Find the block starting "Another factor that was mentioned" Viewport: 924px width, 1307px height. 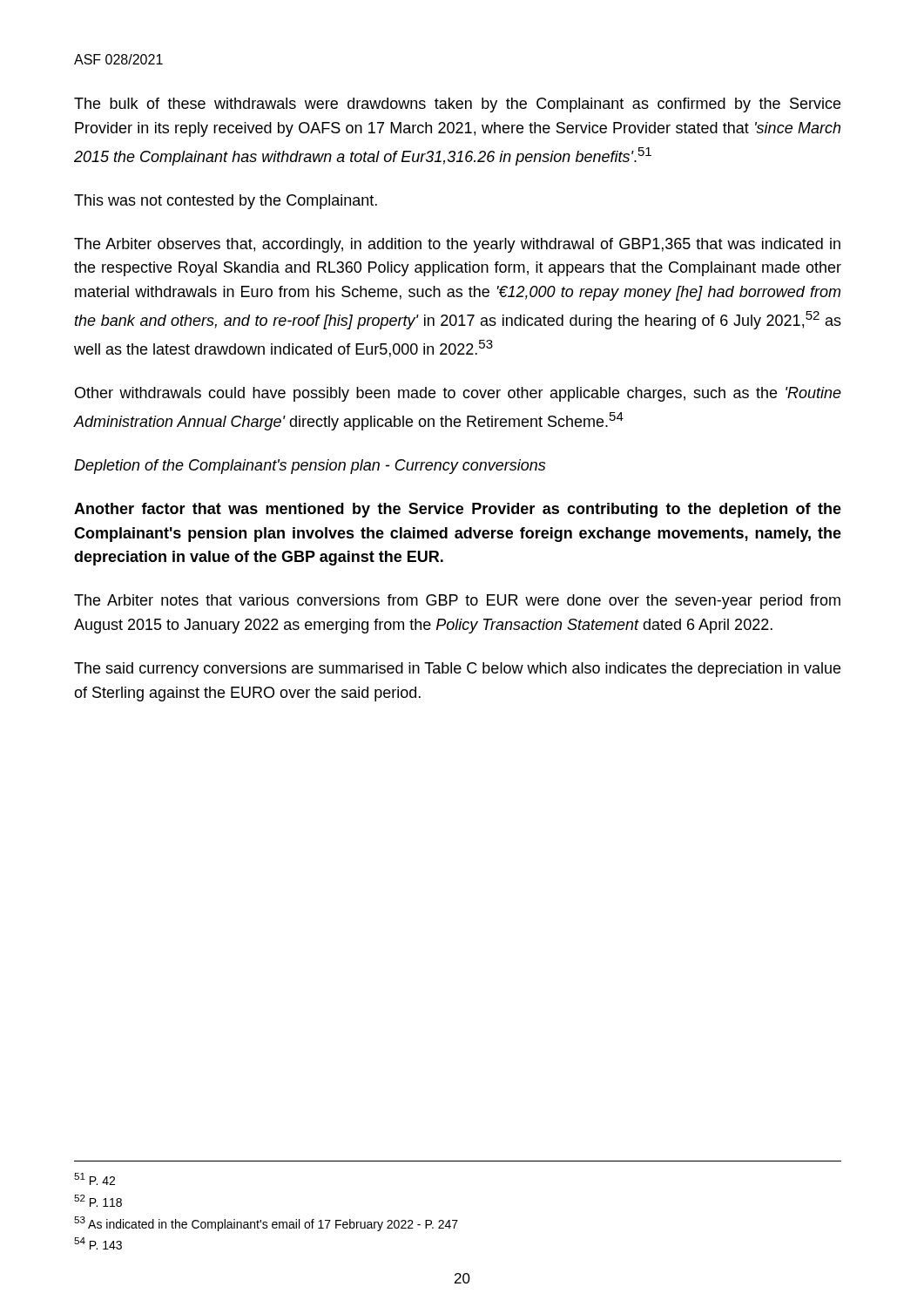click(458, 533)
